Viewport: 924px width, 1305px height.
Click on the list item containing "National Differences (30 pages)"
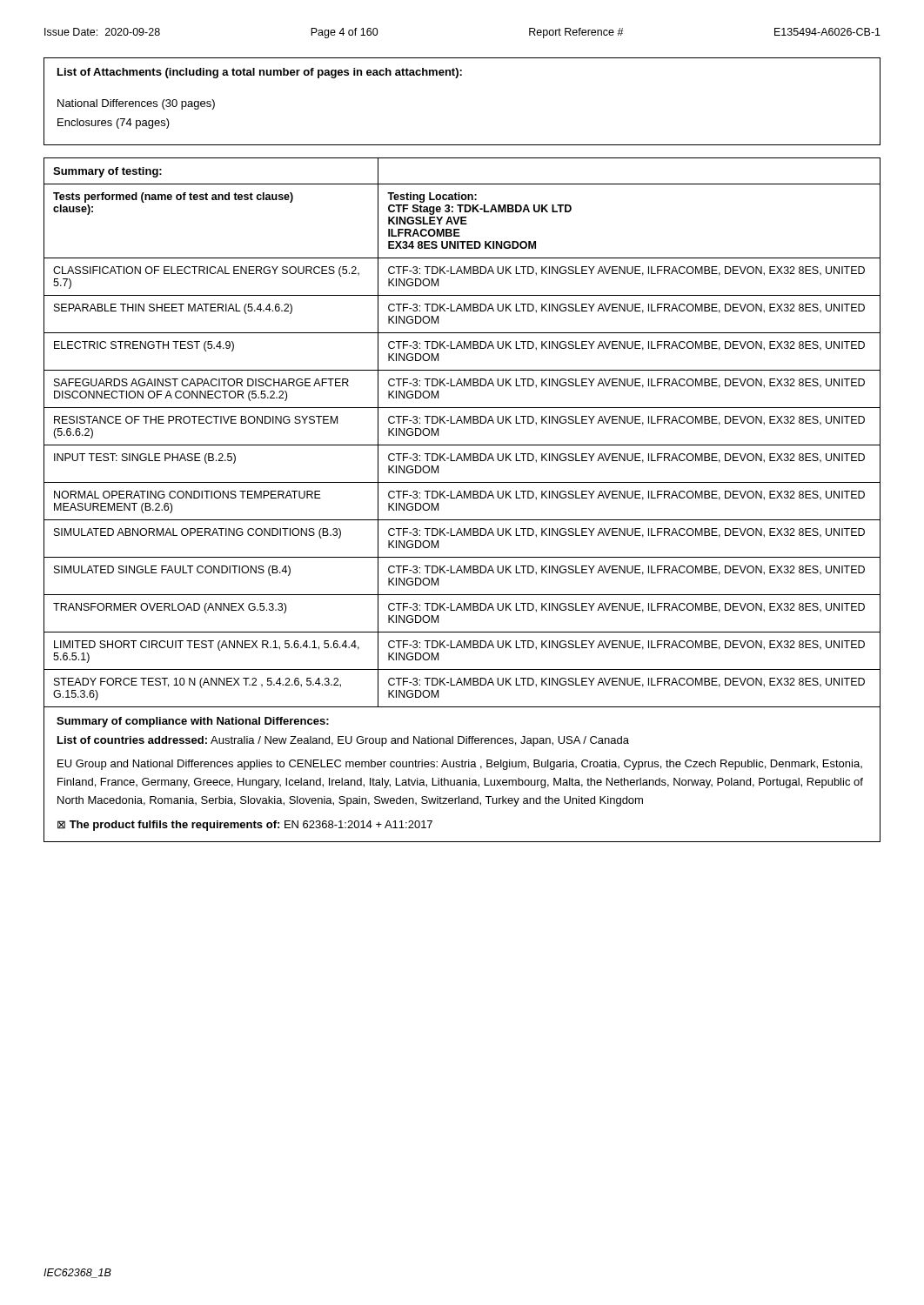pos(136,103)
